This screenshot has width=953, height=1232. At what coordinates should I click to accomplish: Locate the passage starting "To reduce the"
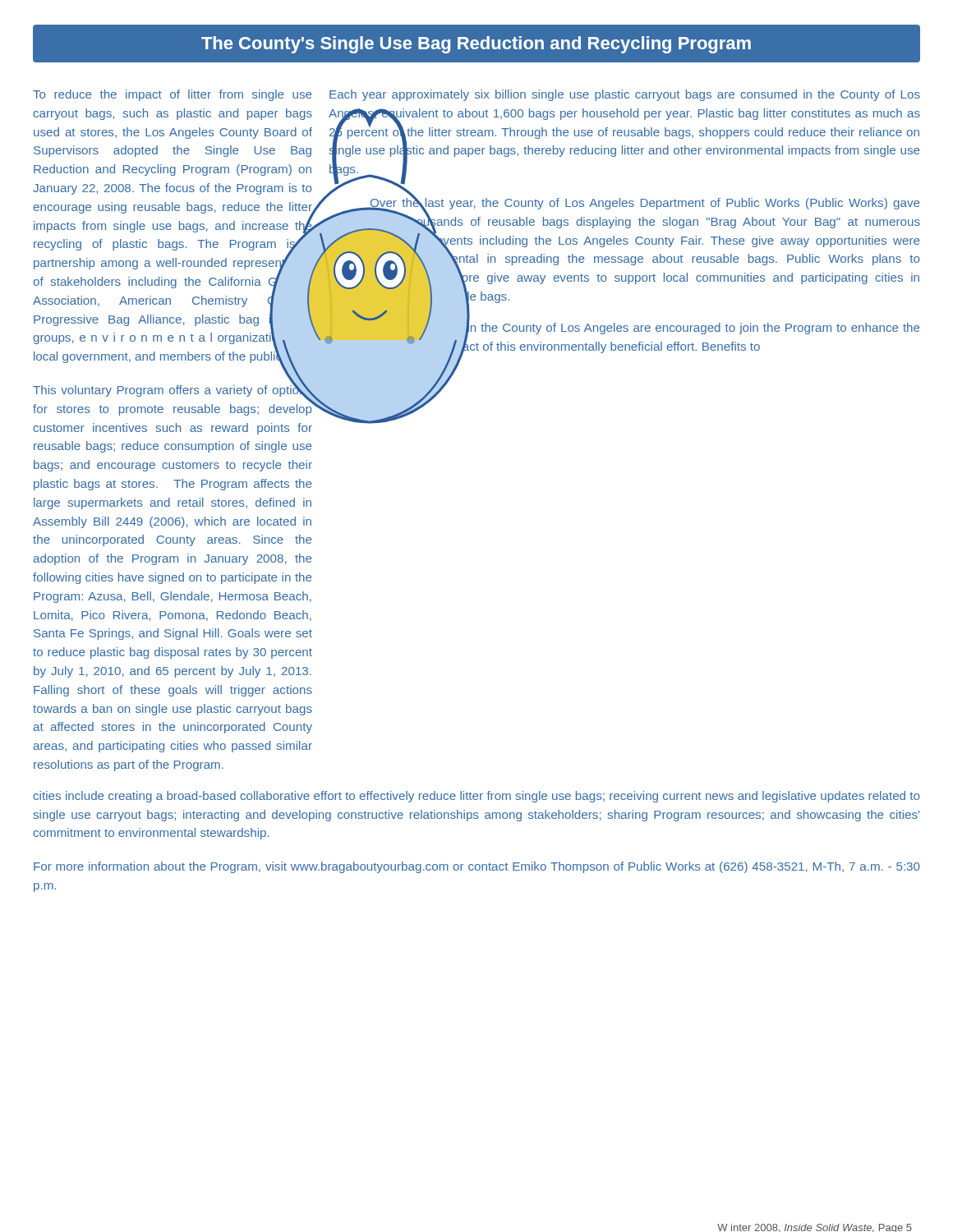173,430
